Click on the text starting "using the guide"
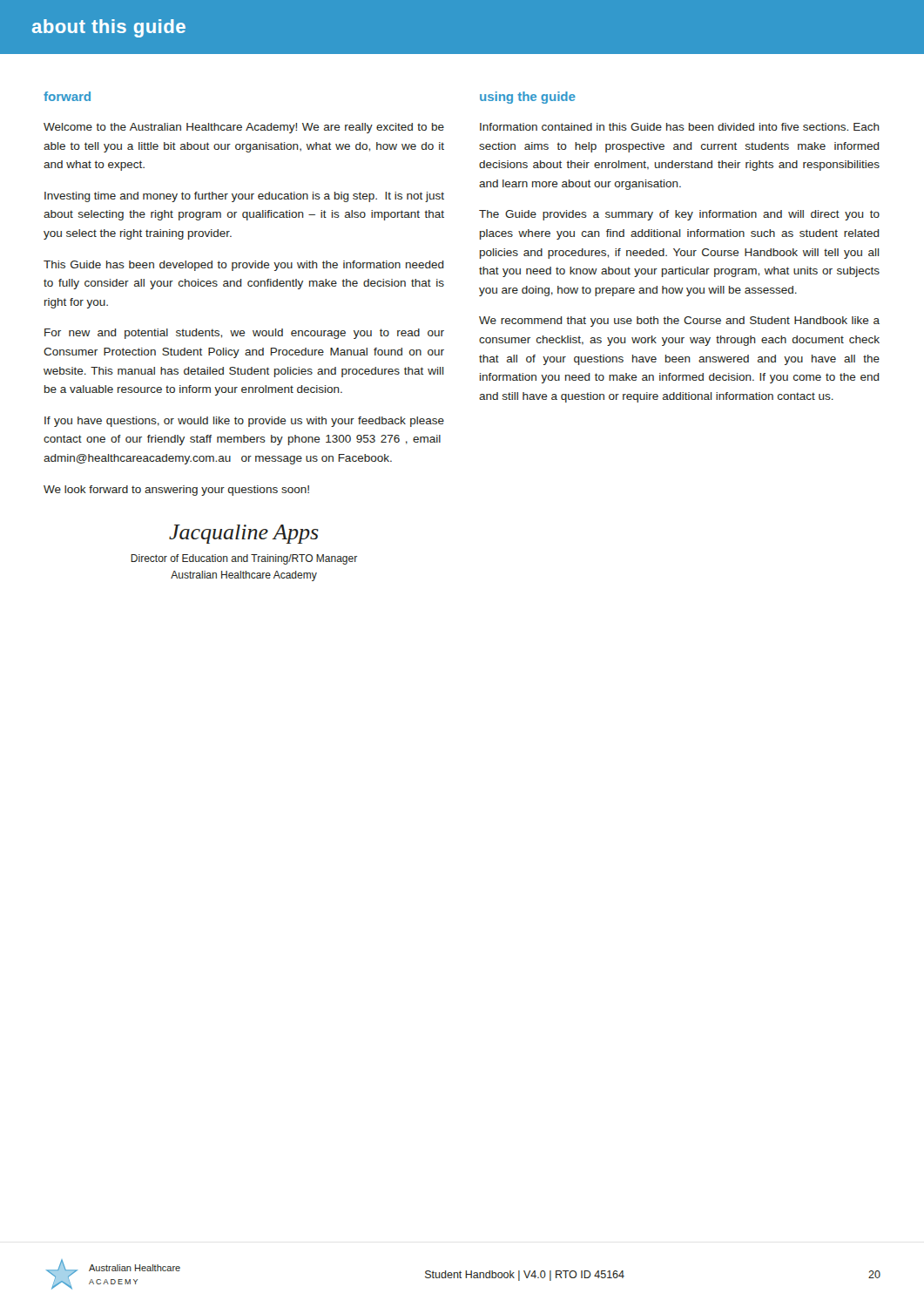This screenshot has height=1307, width=924. tap(527, 96)
